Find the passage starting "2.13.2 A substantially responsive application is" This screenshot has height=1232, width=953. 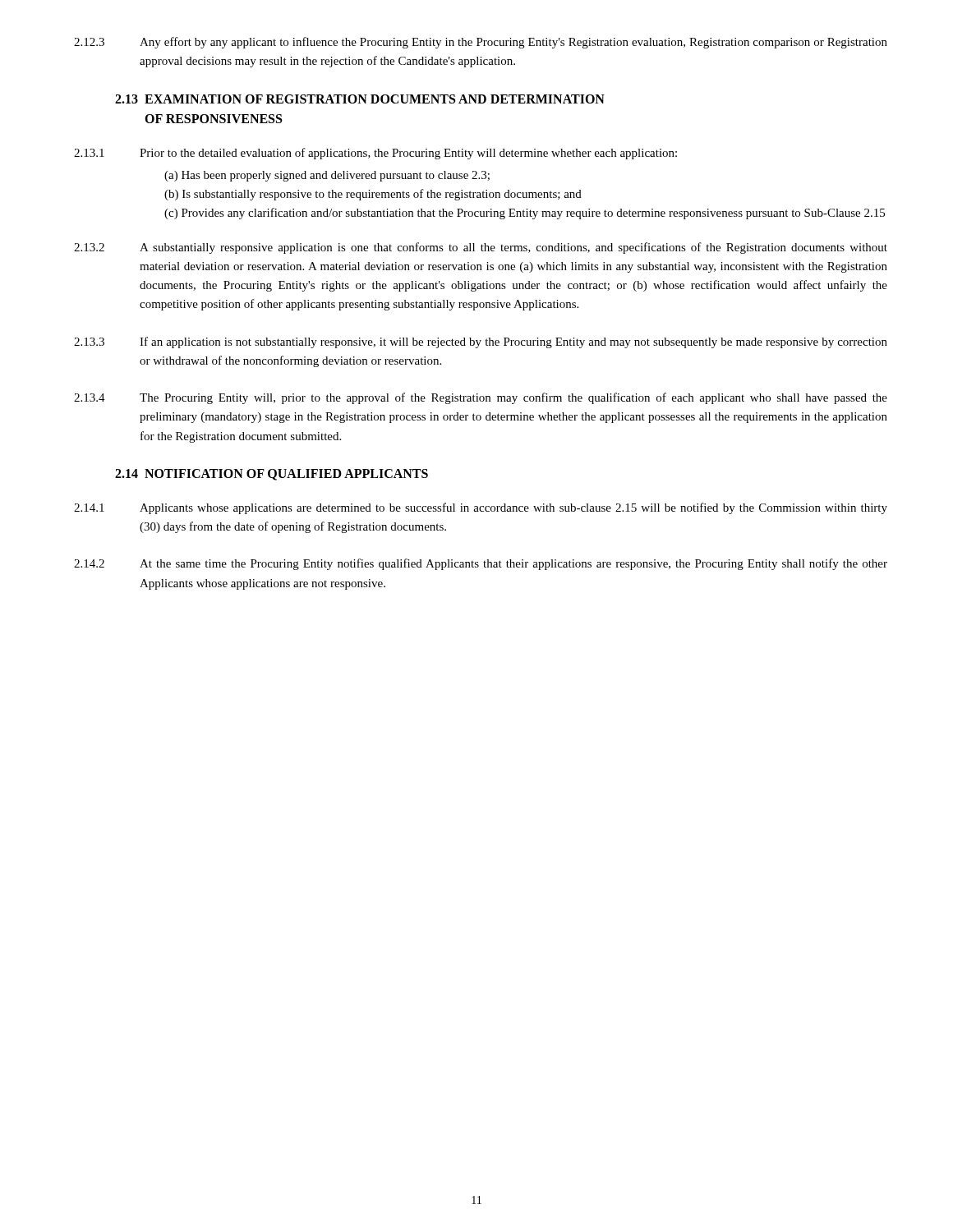point(481,278)
